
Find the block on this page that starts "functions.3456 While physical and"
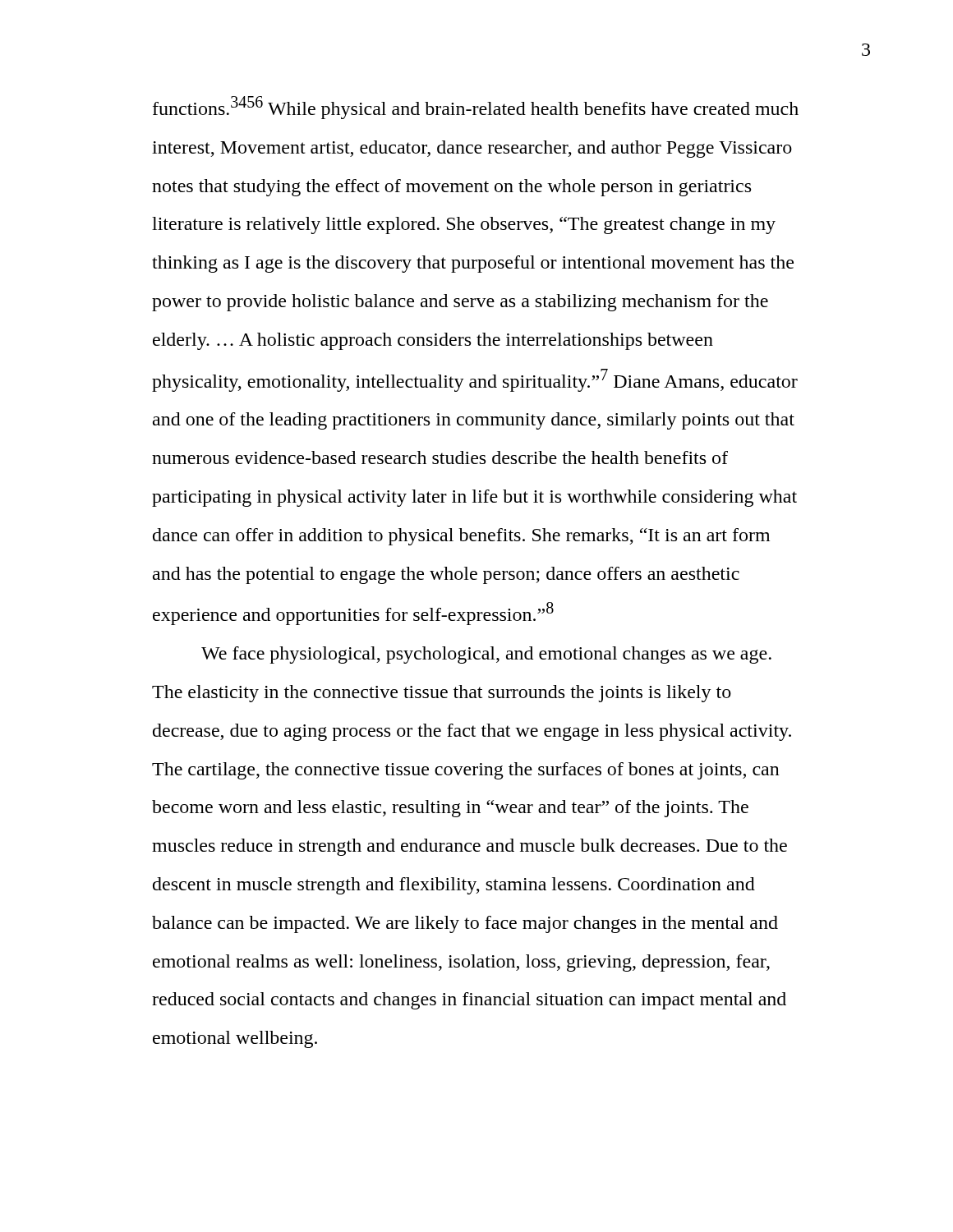point(476,108)
